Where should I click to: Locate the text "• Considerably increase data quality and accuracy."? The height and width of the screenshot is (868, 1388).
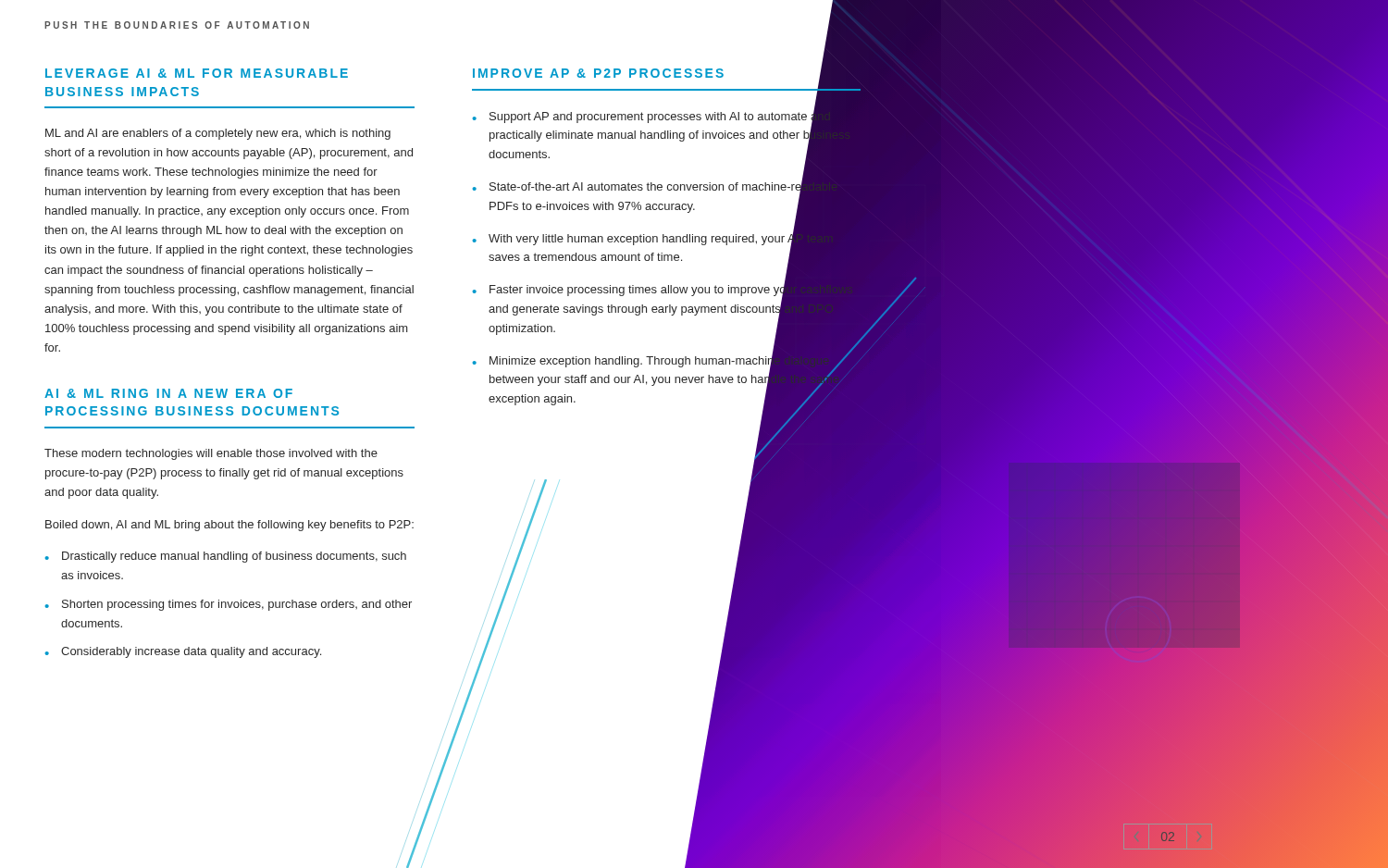click(183, 652)
